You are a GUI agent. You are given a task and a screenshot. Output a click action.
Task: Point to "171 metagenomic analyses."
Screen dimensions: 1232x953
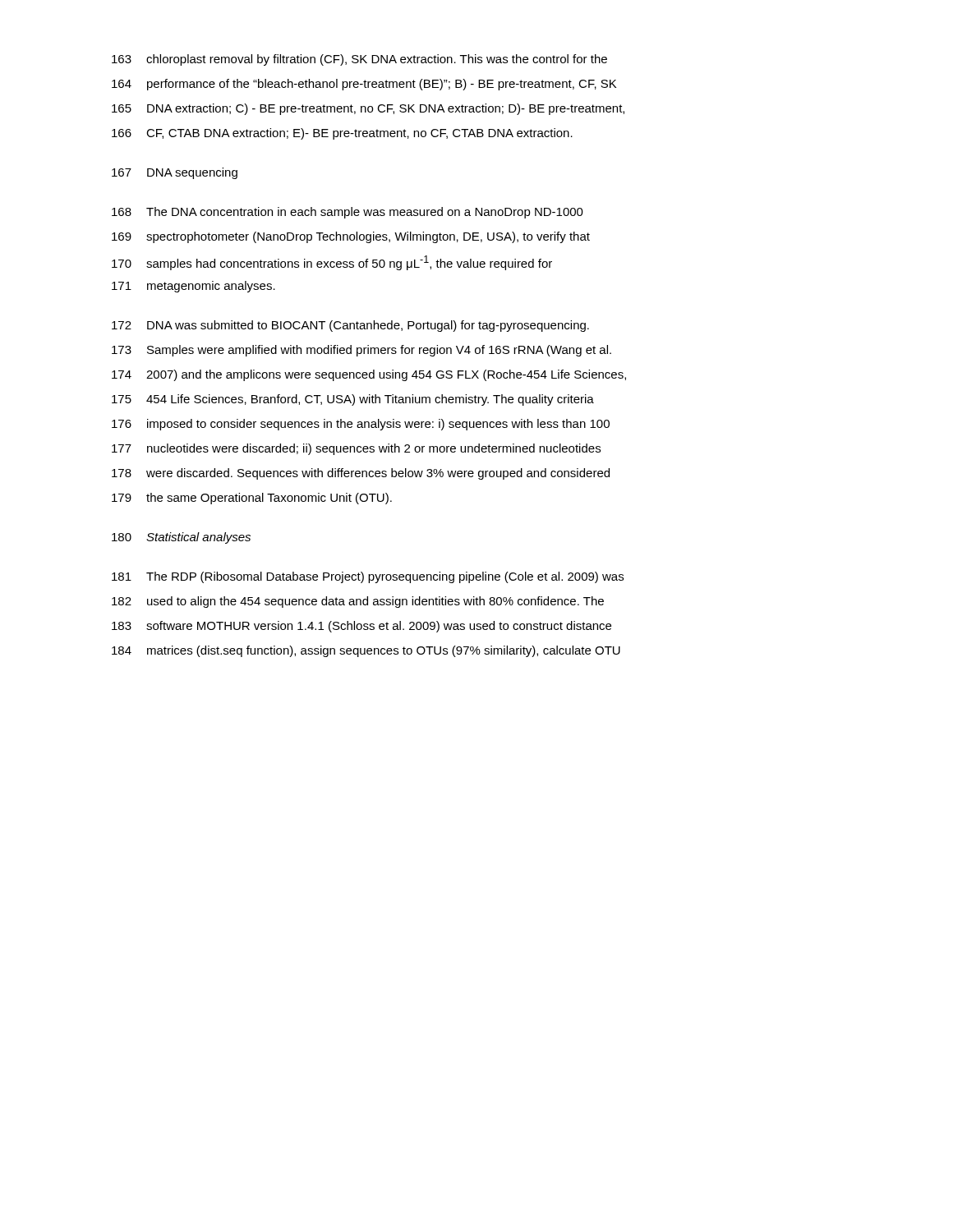coord(193,287)
